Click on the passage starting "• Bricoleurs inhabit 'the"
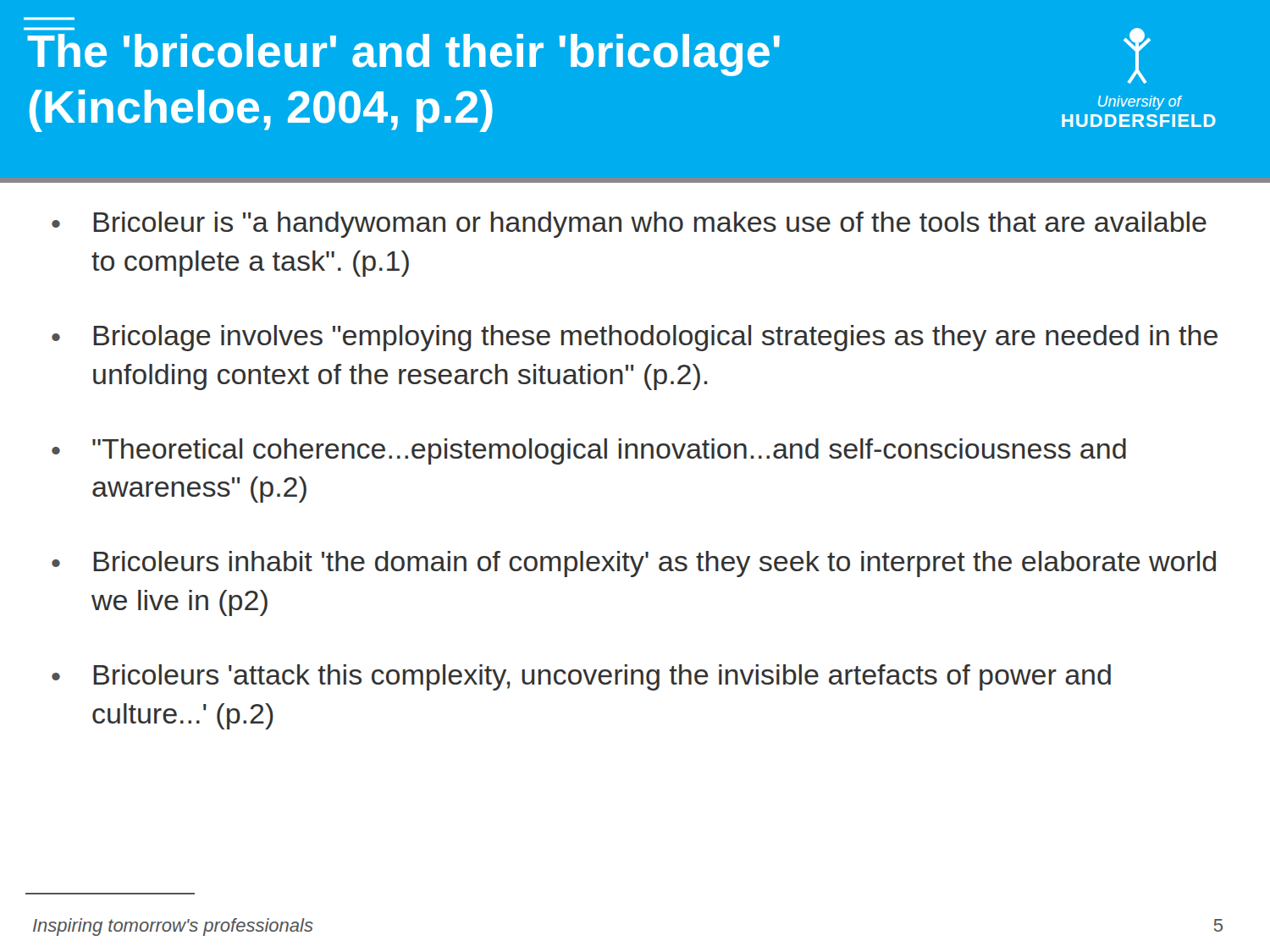This screenshot has height=952, width=1270. 635,582
